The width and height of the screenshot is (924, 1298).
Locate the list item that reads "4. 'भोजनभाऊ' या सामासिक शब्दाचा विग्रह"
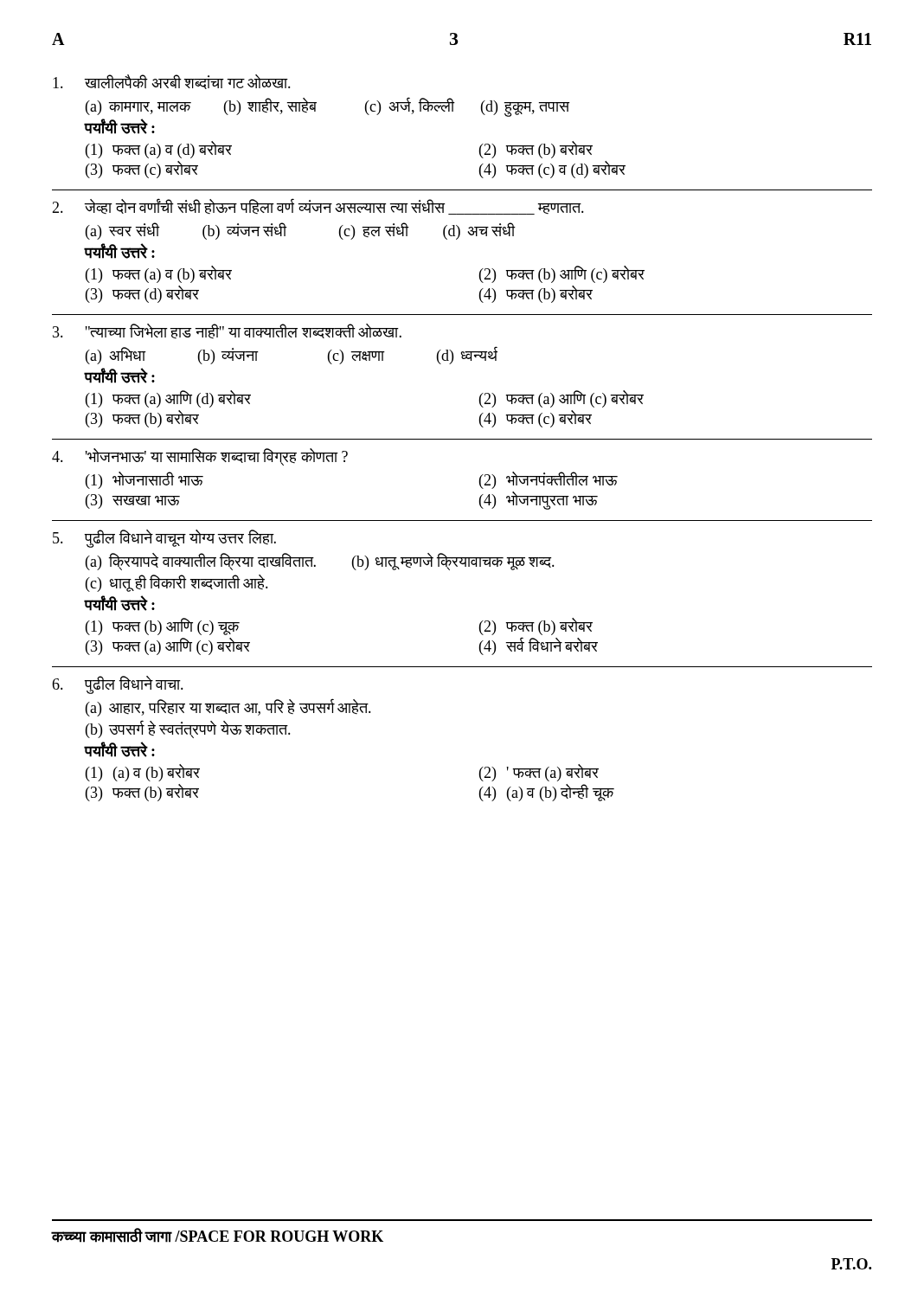(x=200, y=457)
